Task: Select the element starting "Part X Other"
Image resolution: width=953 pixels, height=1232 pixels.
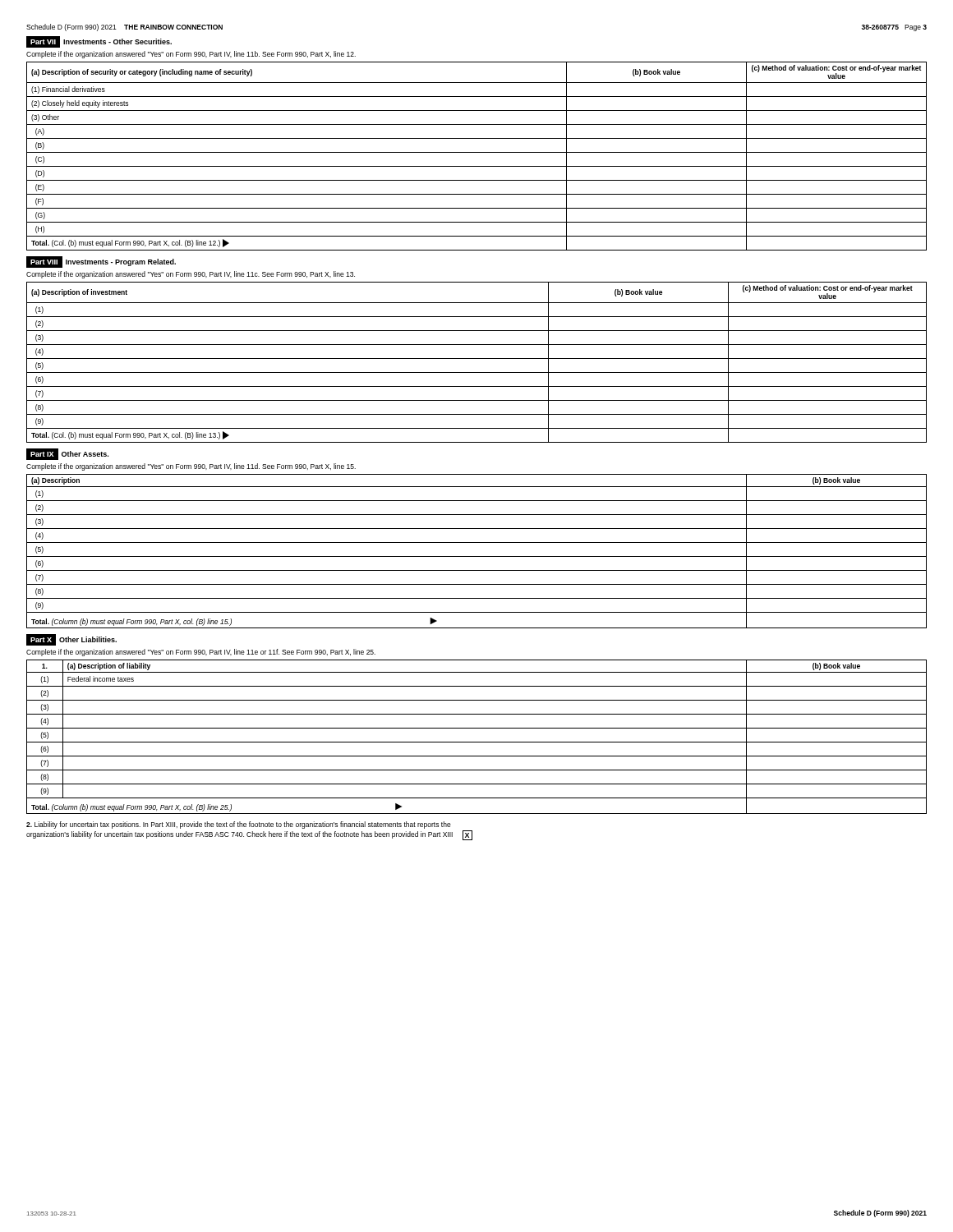Action: 72,640
